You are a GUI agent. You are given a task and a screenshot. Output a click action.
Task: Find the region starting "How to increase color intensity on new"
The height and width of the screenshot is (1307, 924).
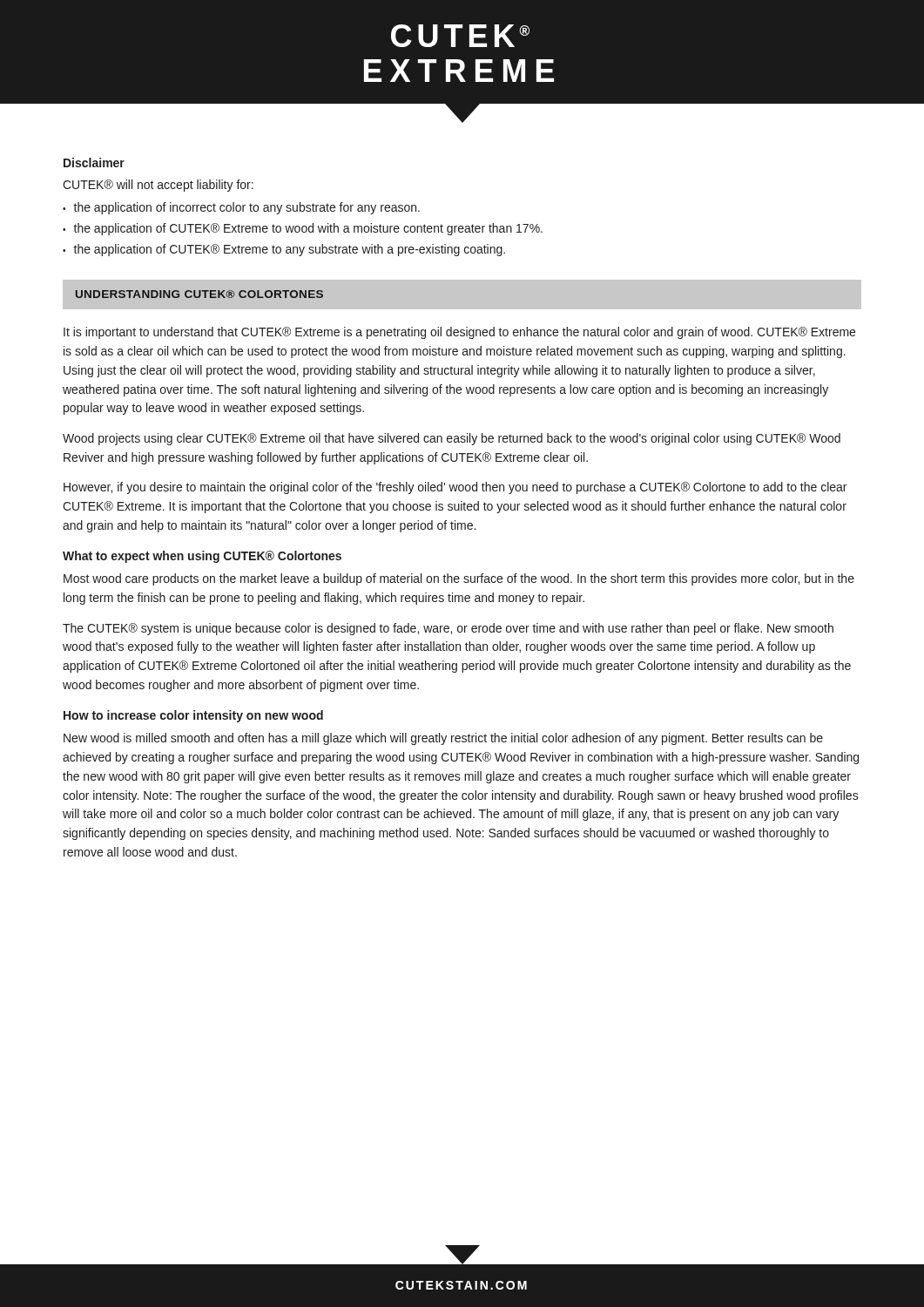coord(193,716)
